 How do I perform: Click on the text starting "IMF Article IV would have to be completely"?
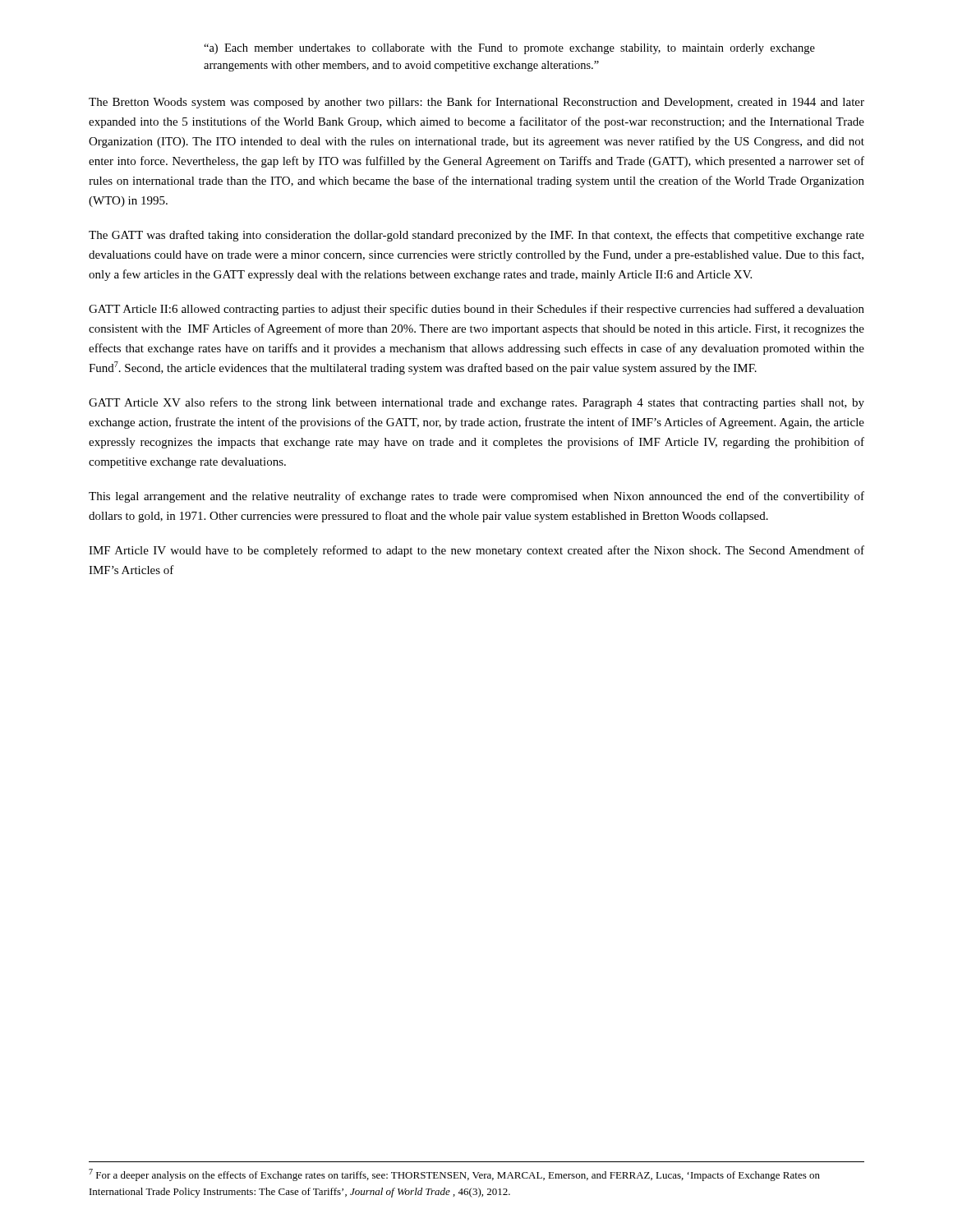click(x=476, y=560)
